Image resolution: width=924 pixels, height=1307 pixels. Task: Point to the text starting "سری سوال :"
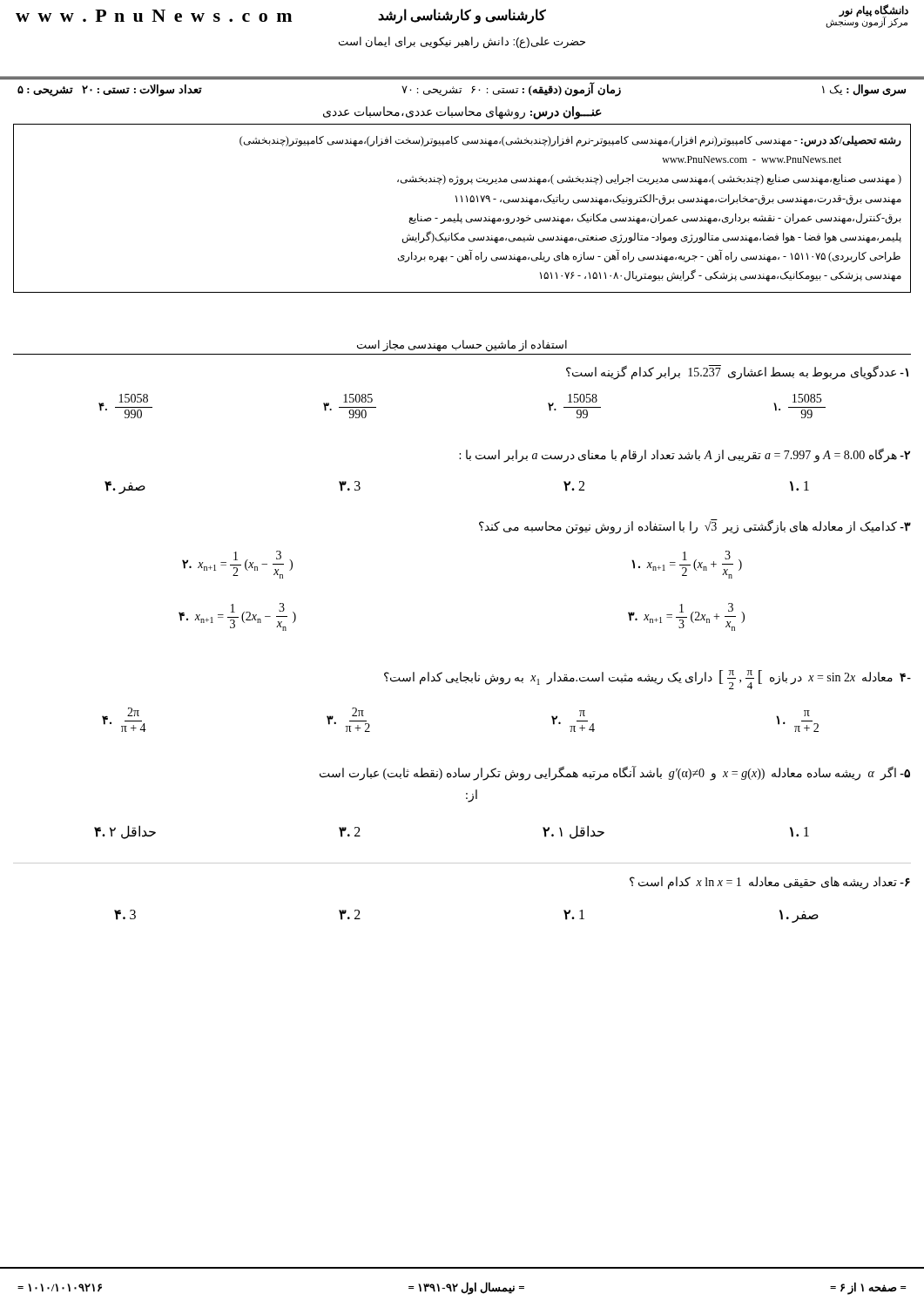[x=462, y=90]
